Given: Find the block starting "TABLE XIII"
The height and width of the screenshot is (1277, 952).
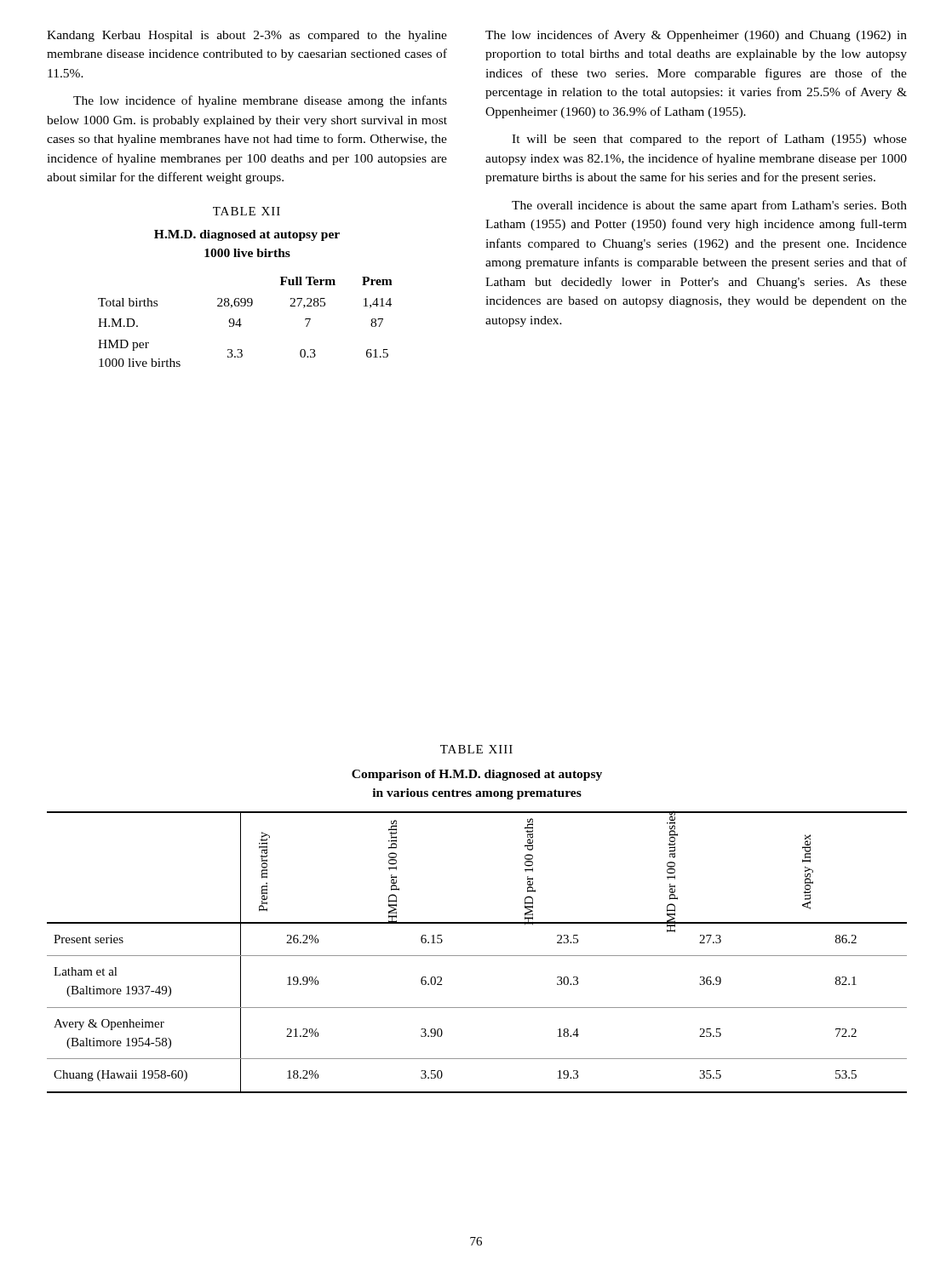Looking at the screenshot, I should click(x=477, y=749).
